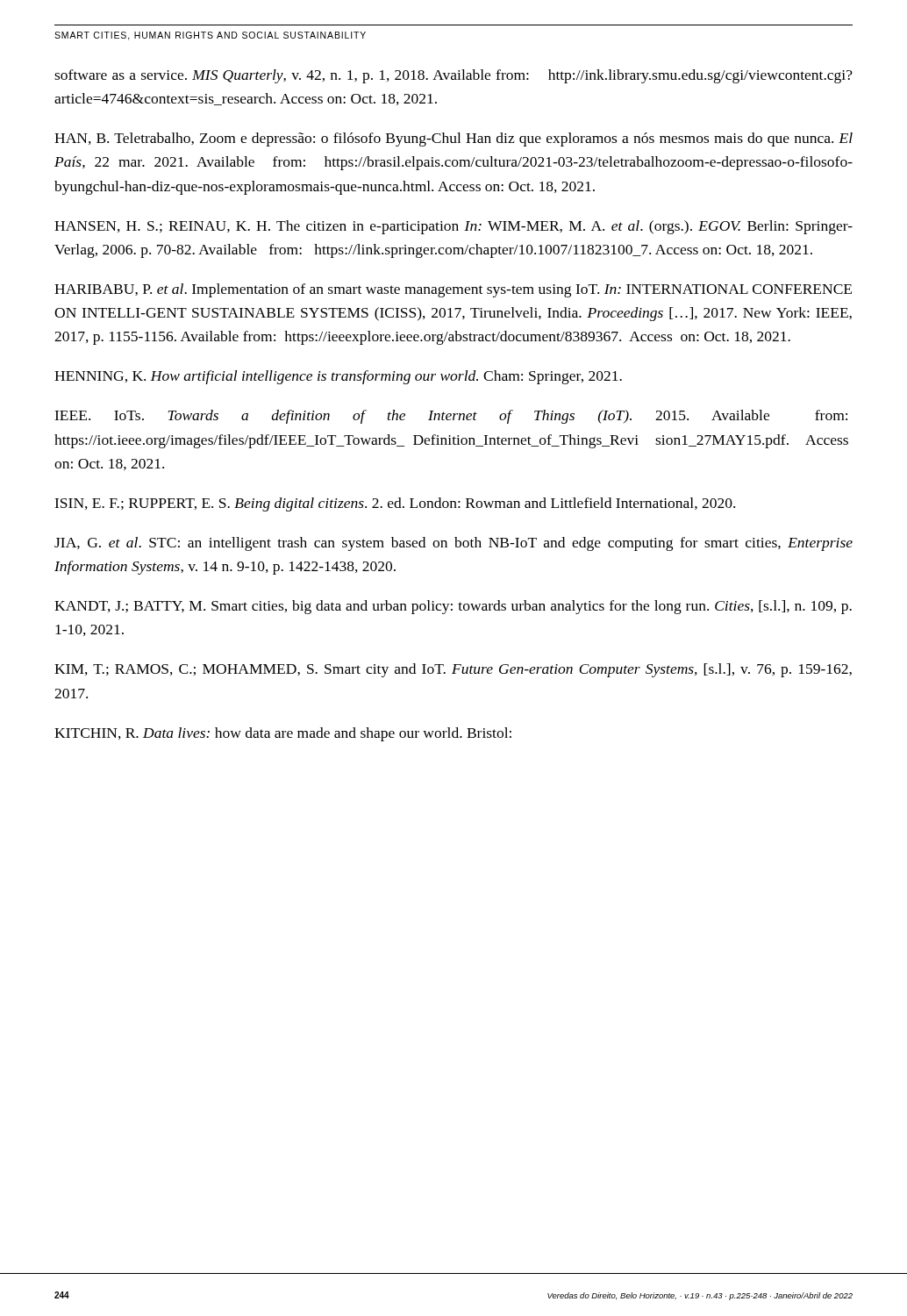The image size is (907, 1316).
Task: Click on the region starting "KIM, T.; RAMOS, C.; MOHAMMED, S."
Action: tap(454, 681)
